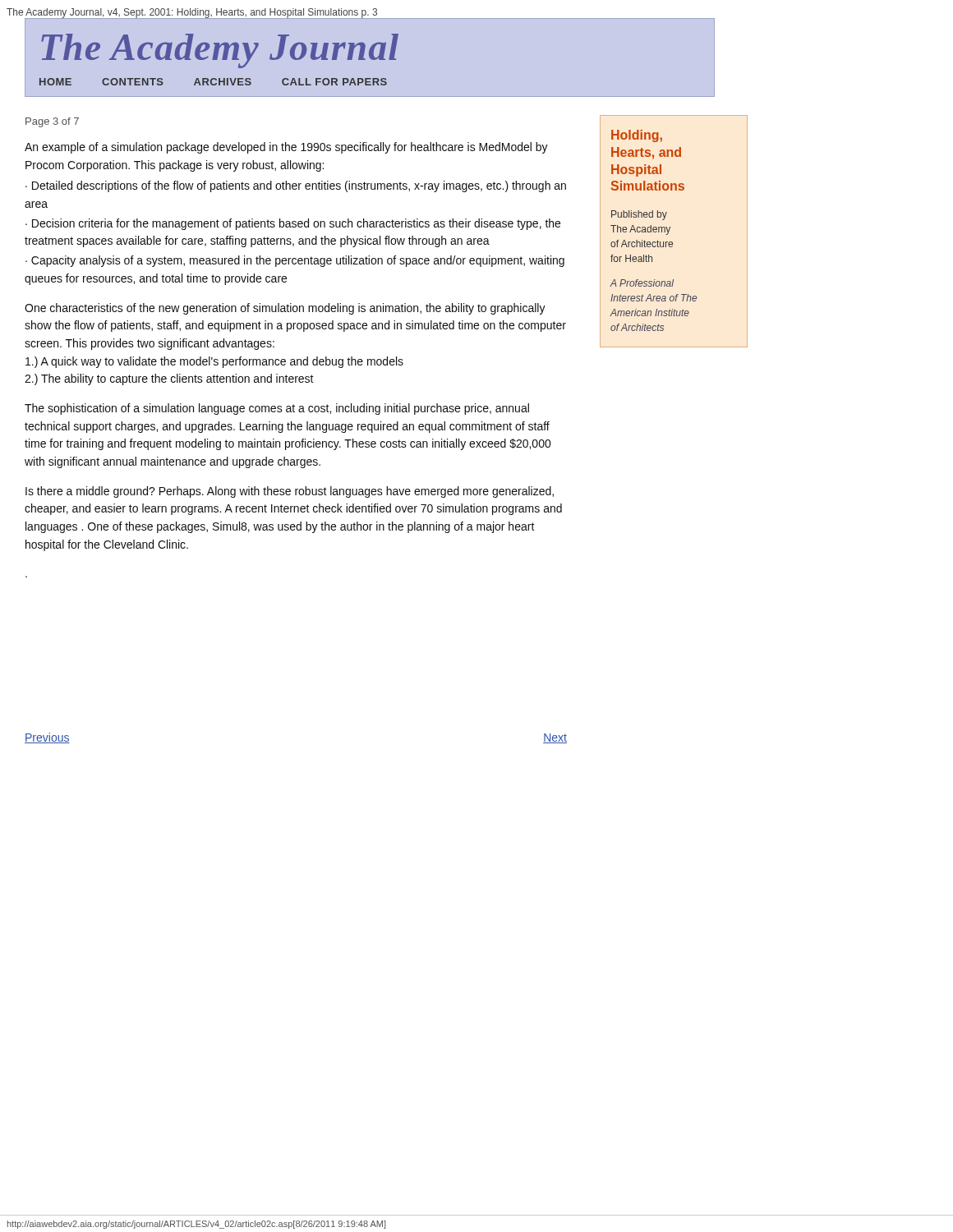
Task: Find the text starting "· Capacity analysis"
Action: pos(295,269)
